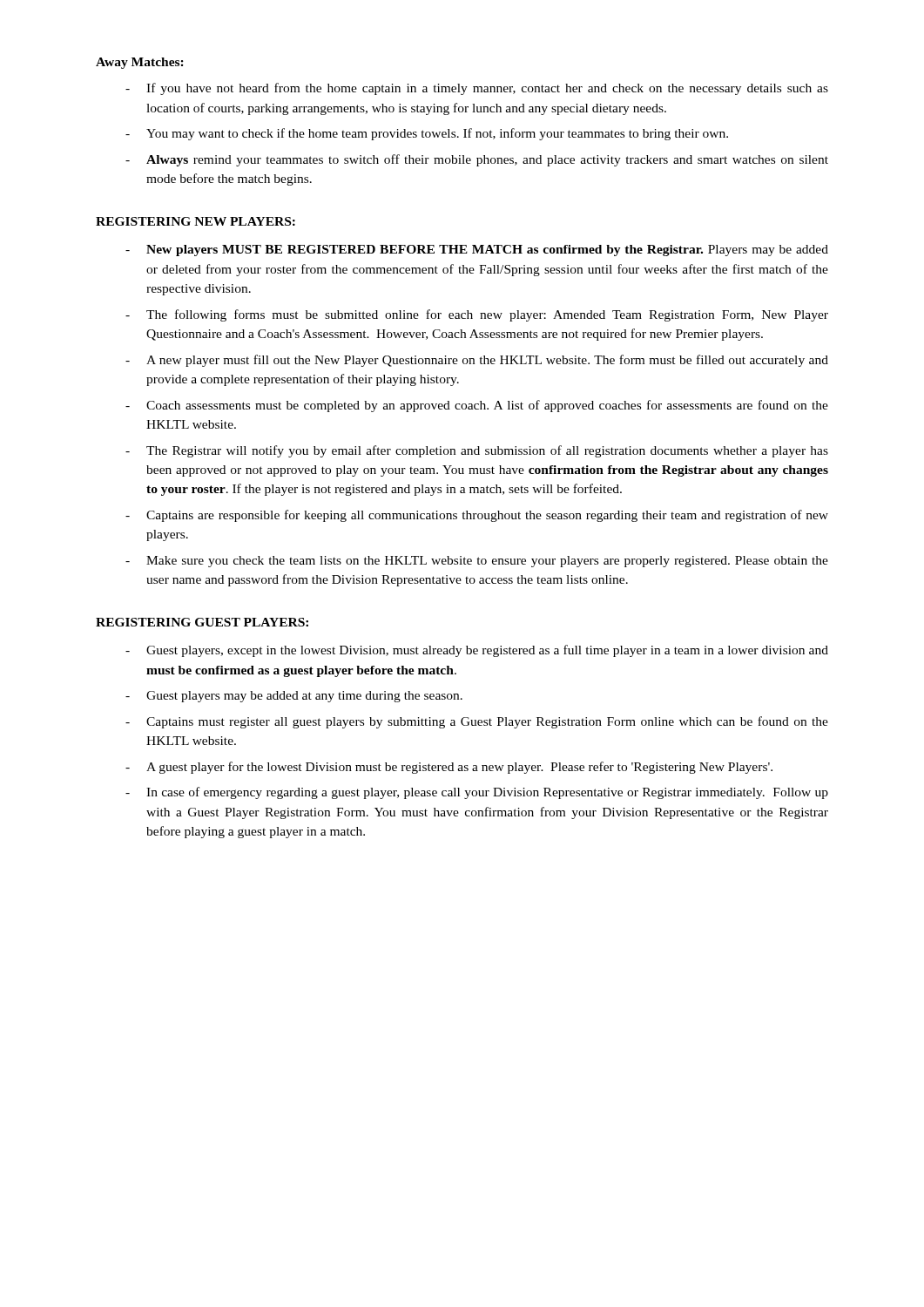
Task: Find the block on this page that starts "- Always remind your"
Action: coord(475,169)
